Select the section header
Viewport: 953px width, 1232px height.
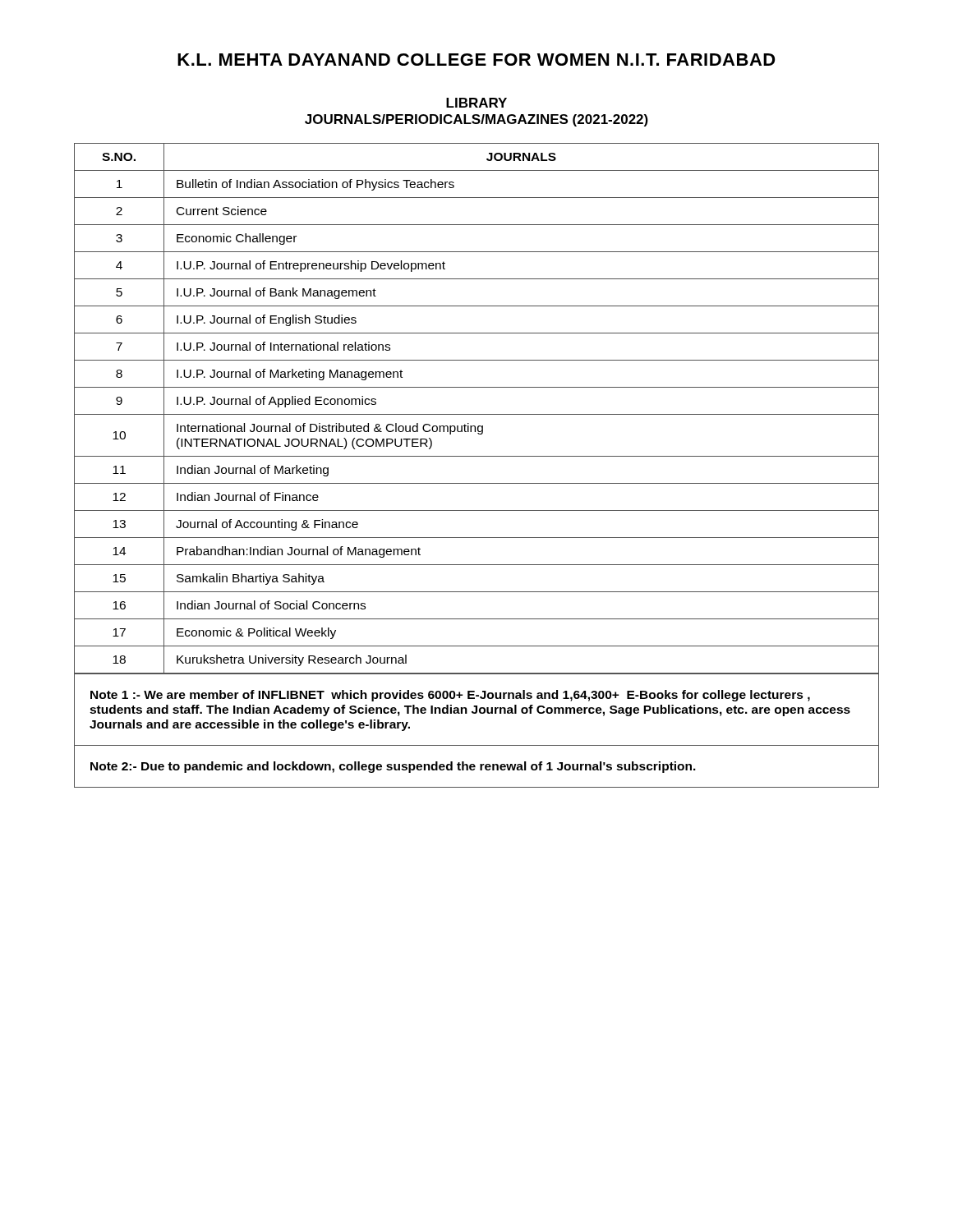click(x=476, y=111)
